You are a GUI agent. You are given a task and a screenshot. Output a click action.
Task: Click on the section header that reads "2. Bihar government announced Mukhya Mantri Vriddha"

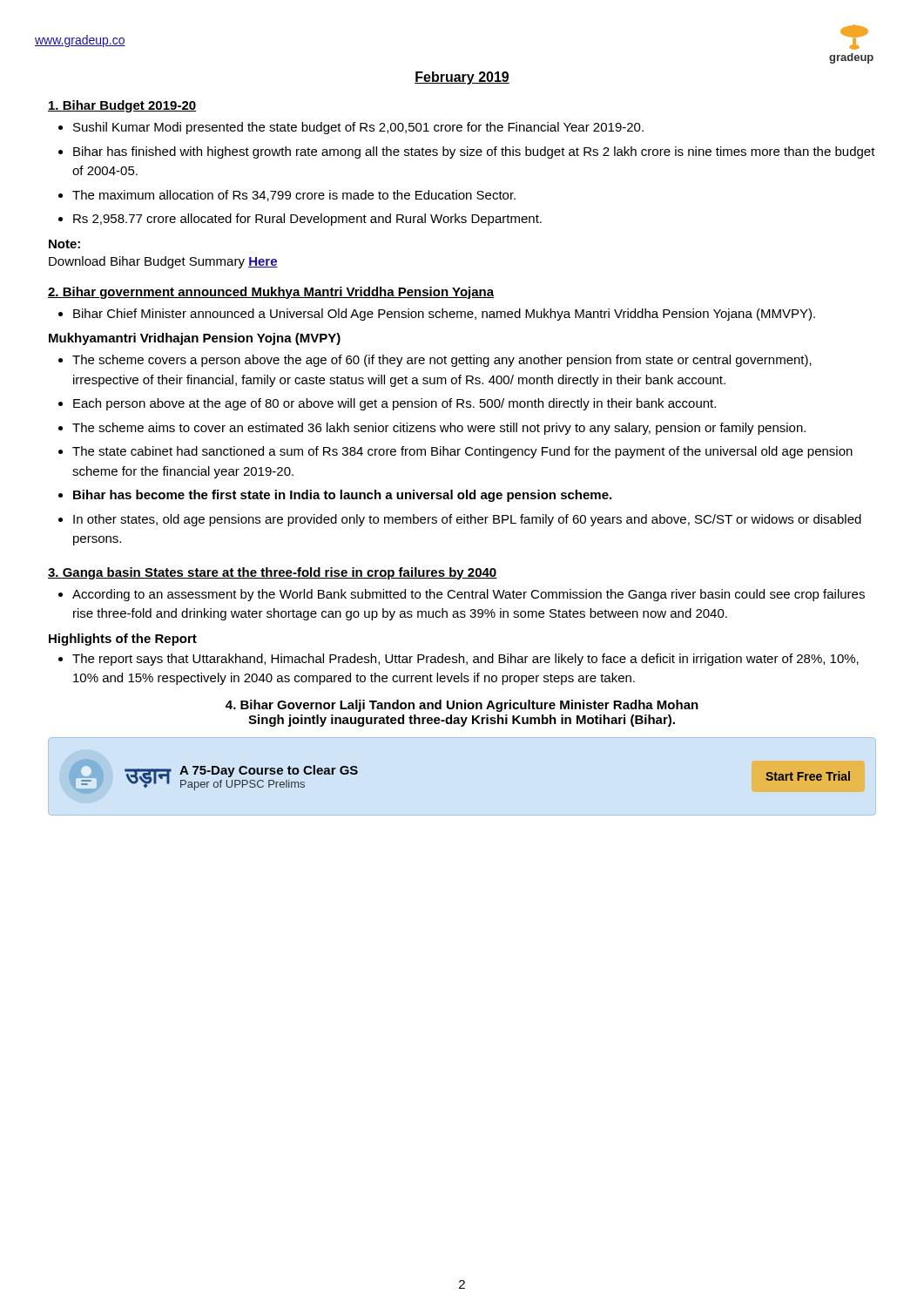click(271, 291)
